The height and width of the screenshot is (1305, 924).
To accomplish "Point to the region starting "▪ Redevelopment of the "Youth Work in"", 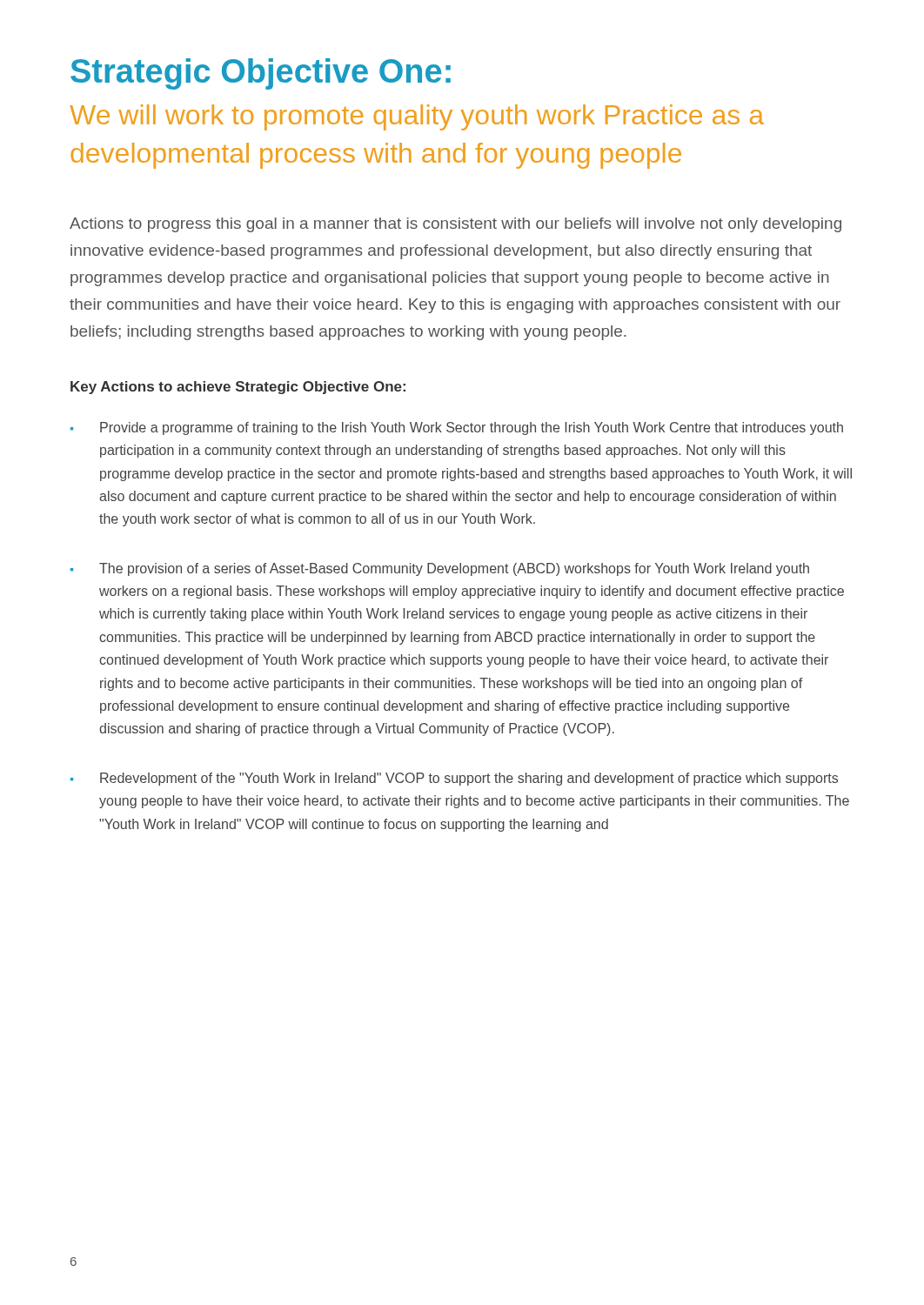I will (x=462, y=802).
